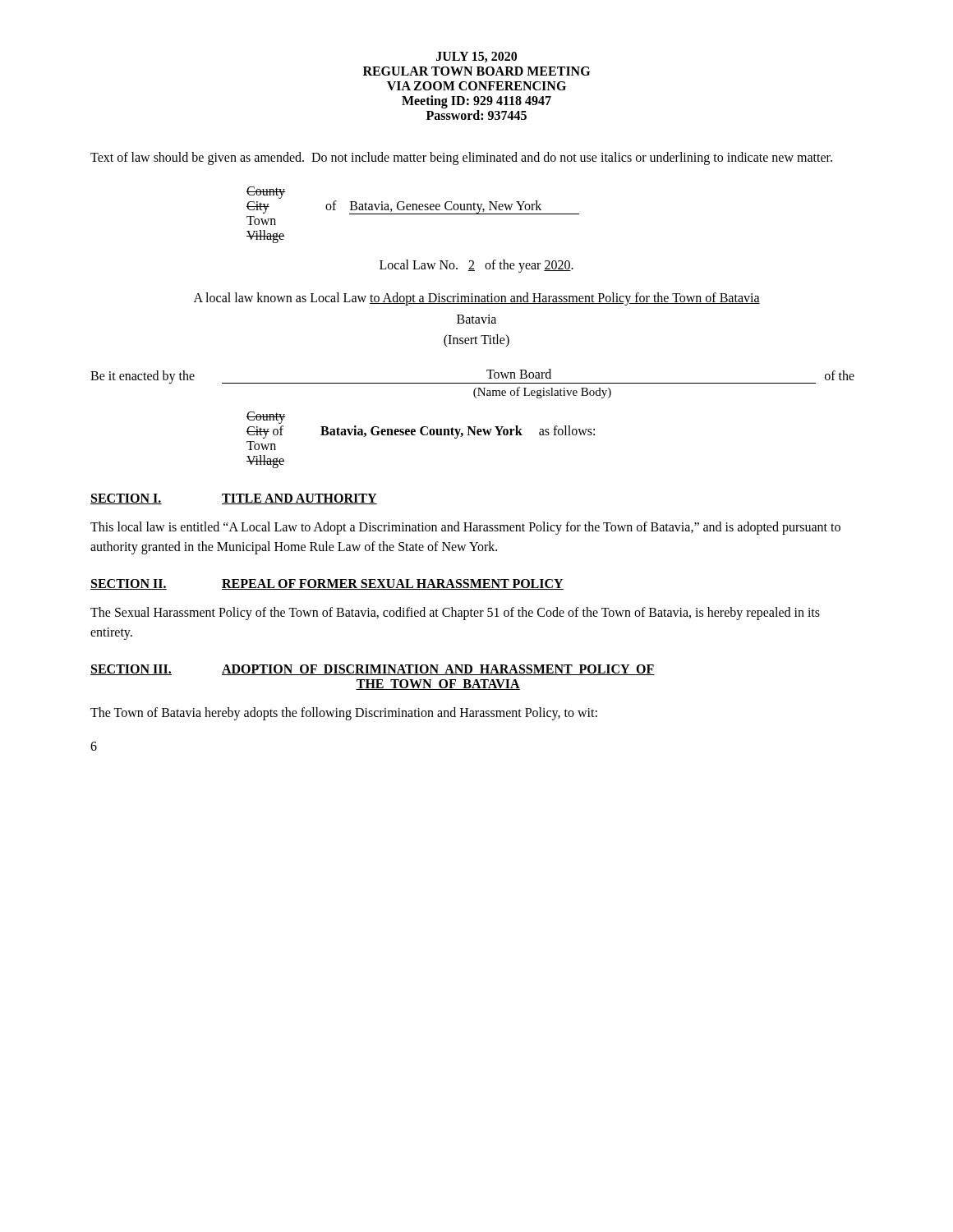Find the block on this page that starts "The Town of Batavia hereby"
This screenshot has height=1232, width=953.
[344, 712]
